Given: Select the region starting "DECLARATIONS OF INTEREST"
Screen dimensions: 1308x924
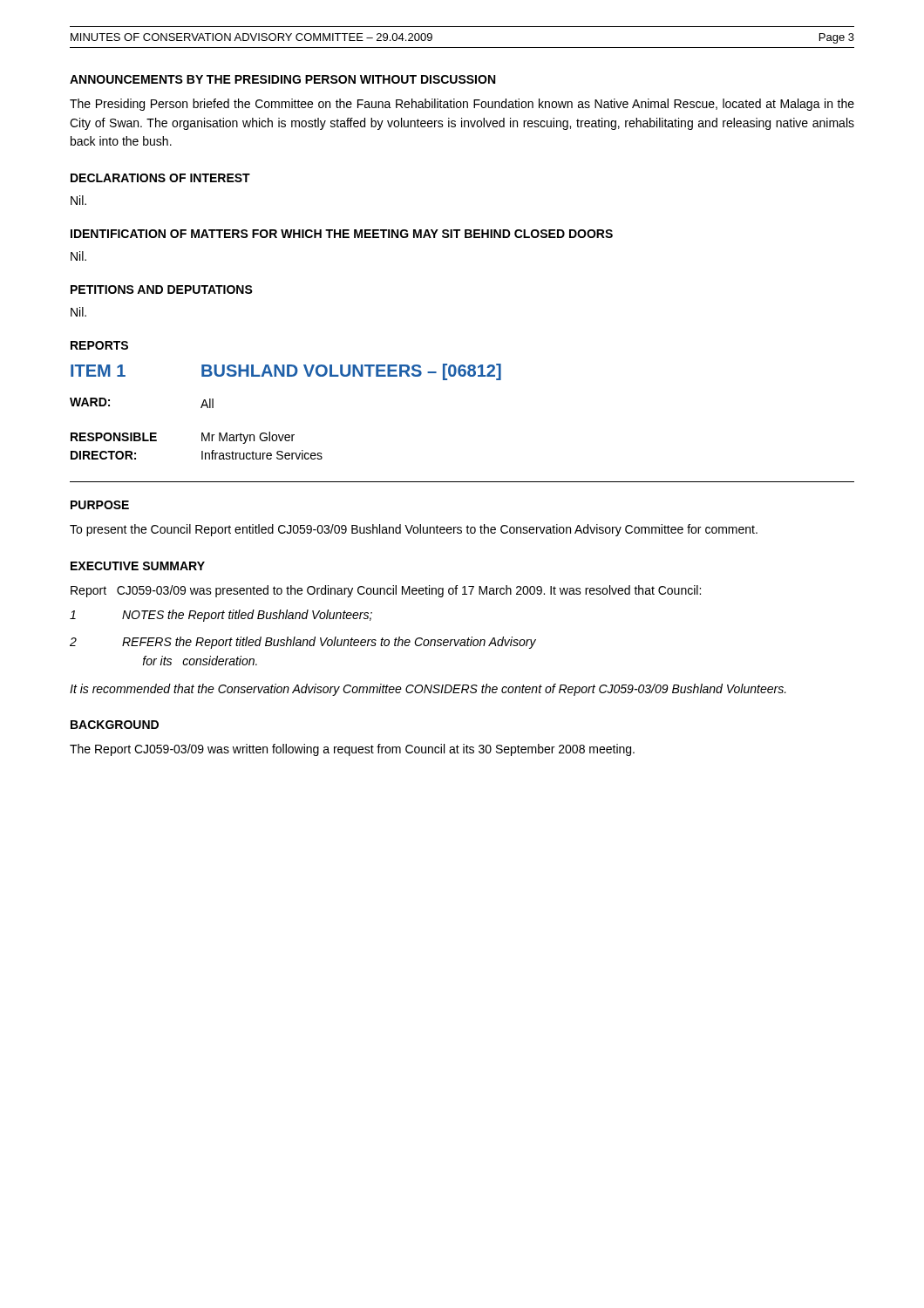Looking at the screenshot, I should (x=160, y=178).
